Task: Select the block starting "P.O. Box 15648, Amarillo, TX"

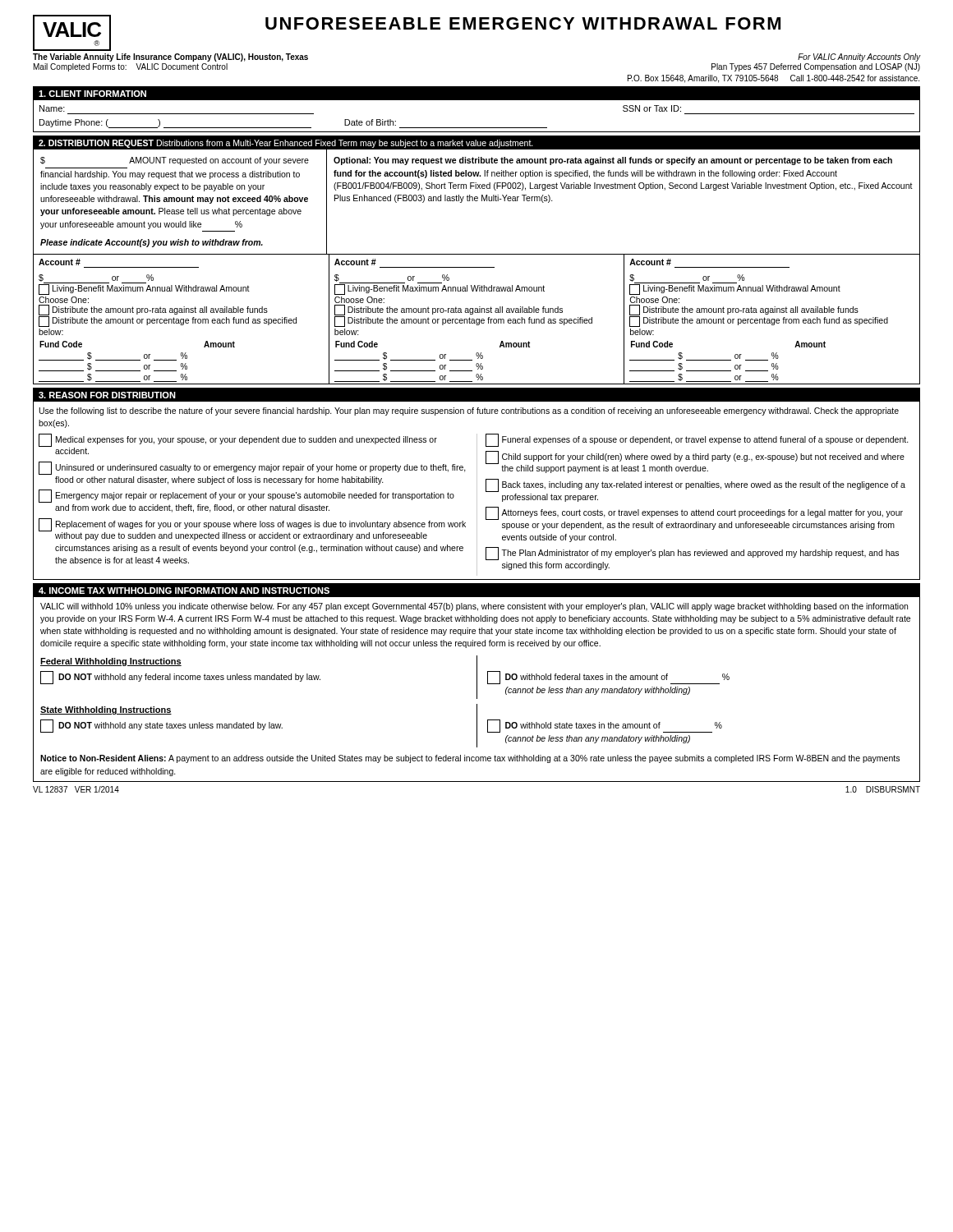Action: coord(773,79)
